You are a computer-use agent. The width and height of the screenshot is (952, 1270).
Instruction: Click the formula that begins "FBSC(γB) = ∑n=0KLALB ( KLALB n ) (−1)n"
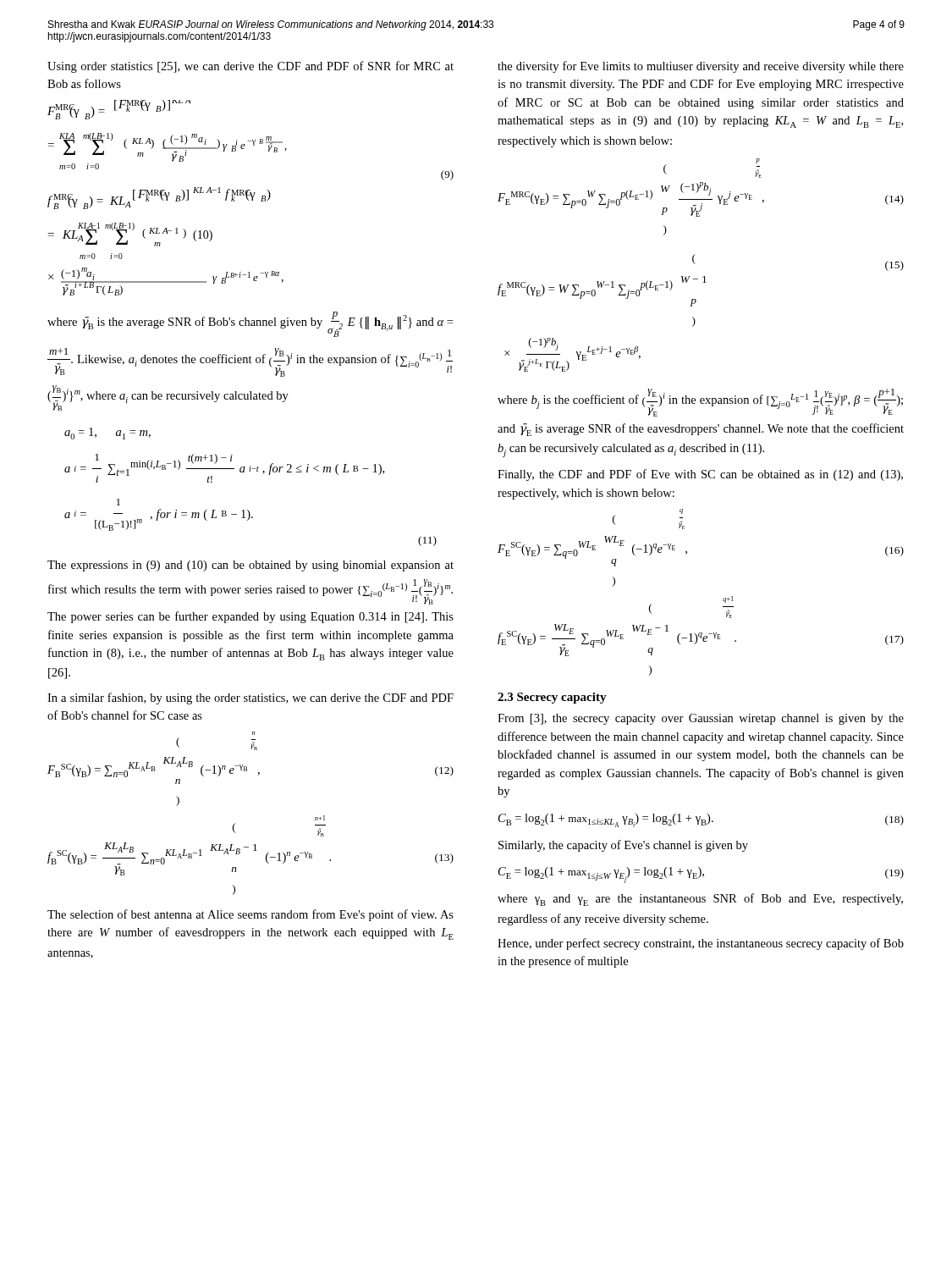coord(250,771)
